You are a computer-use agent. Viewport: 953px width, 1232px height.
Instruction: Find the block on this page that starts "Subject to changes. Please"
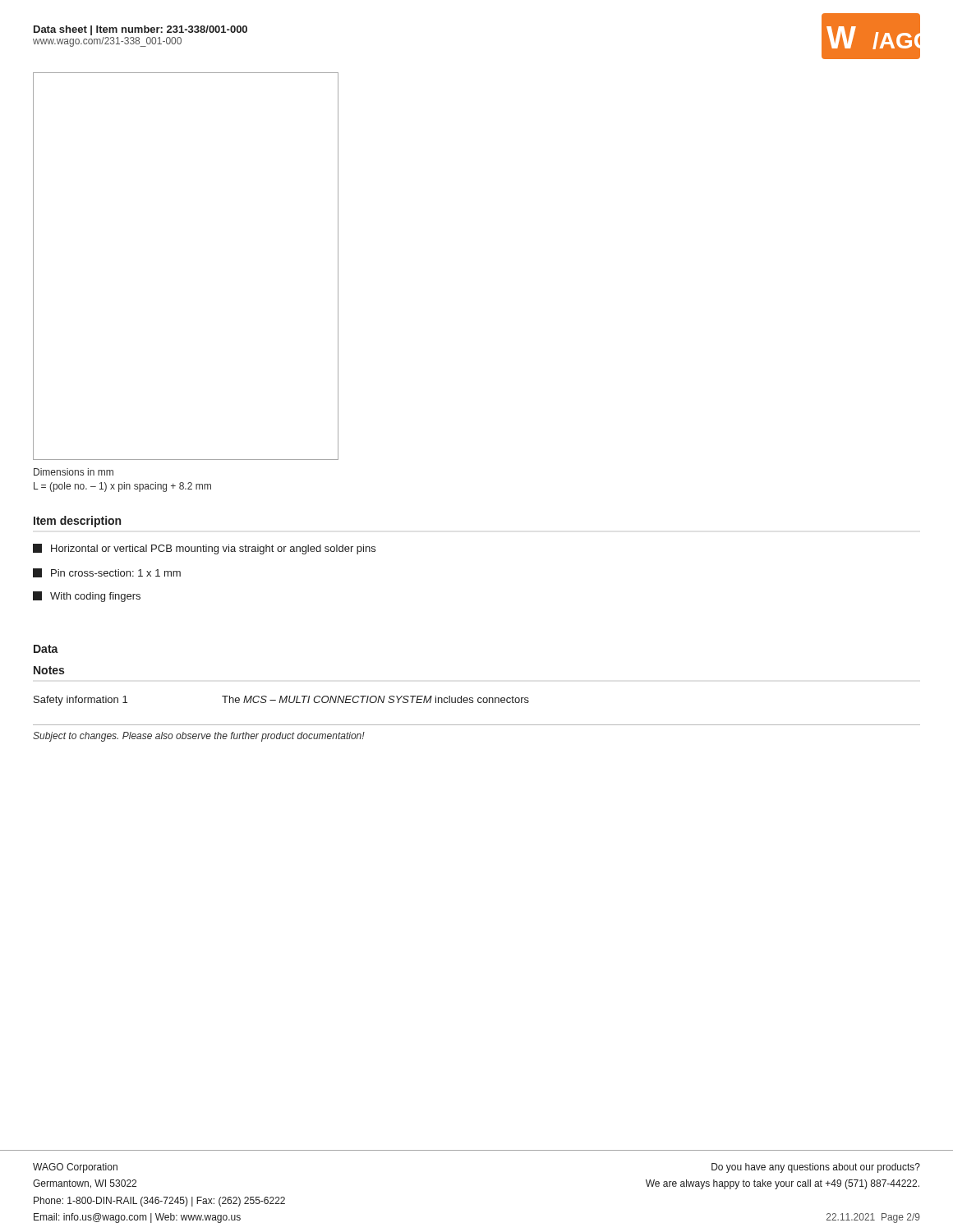click(x=199, y=736)
